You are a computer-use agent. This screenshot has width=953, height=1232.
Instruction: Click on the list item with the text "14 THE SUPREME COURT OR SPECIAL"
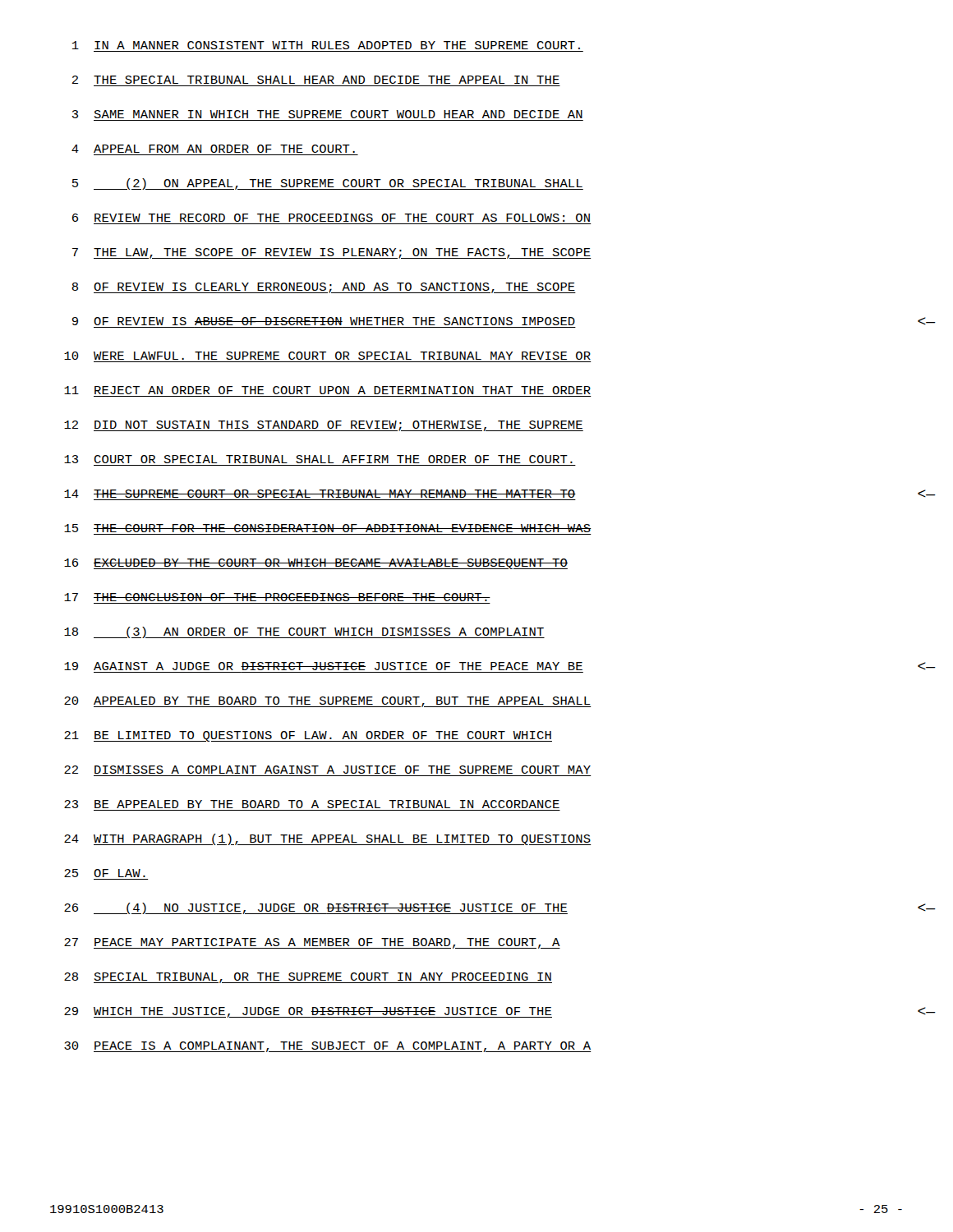[x=476, y=494]
